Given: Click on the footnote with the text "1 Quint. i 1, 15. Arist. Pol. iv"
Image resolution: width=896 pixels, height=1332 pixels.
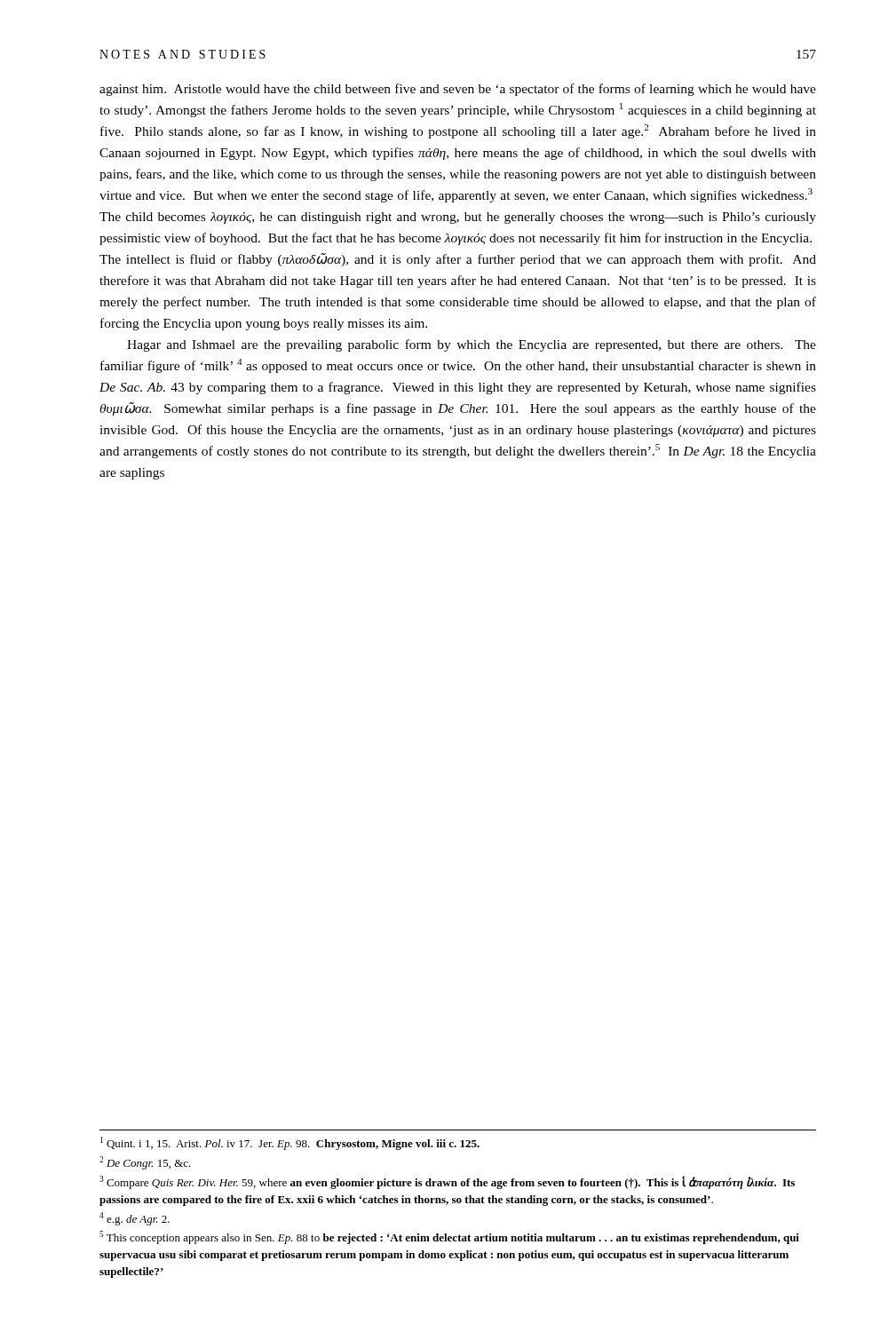Looking at the screenshot, I should pyautogui.click(x=290, y=1143).
